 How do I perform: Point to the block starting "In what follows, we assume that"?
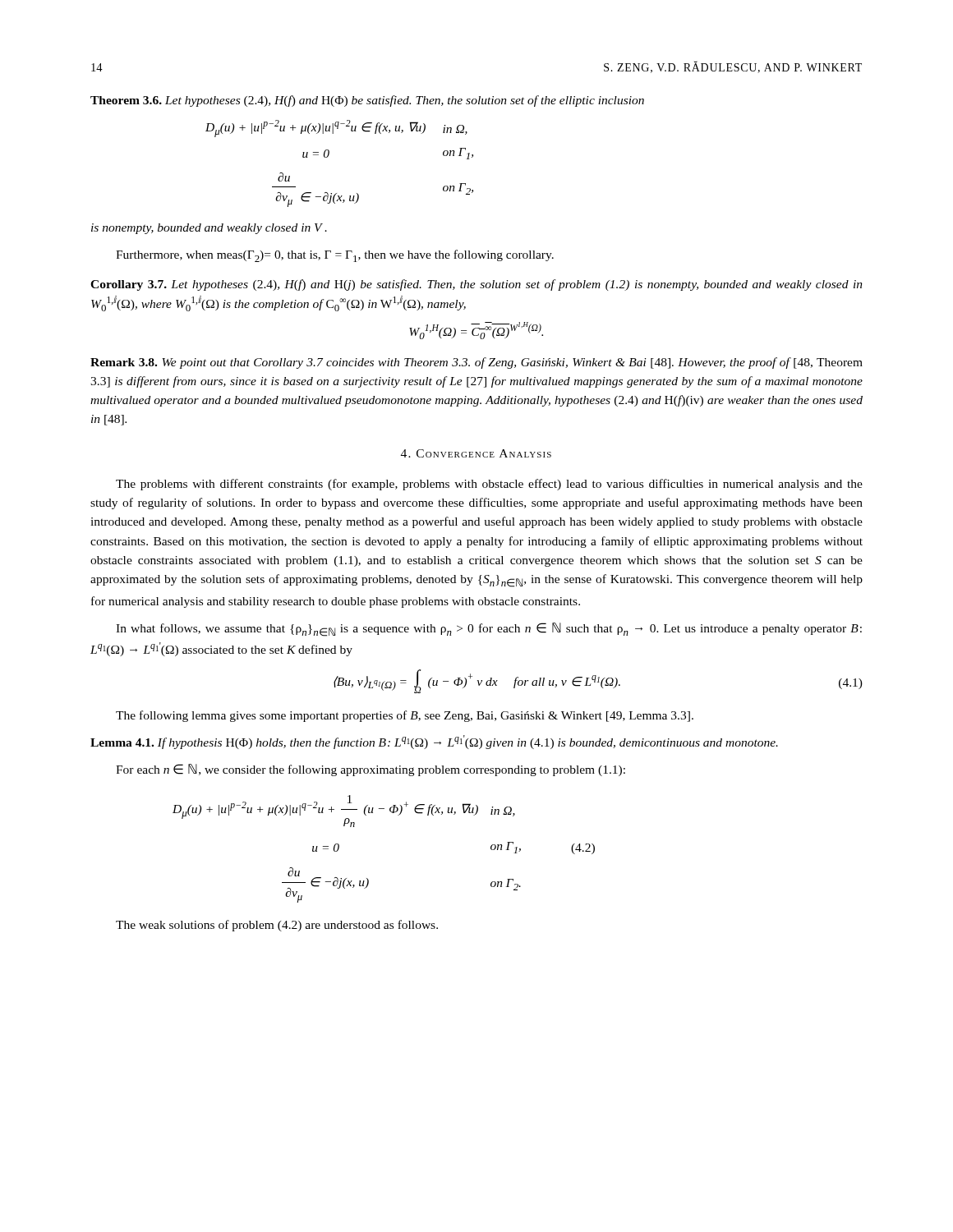click(x=476, y=639)
